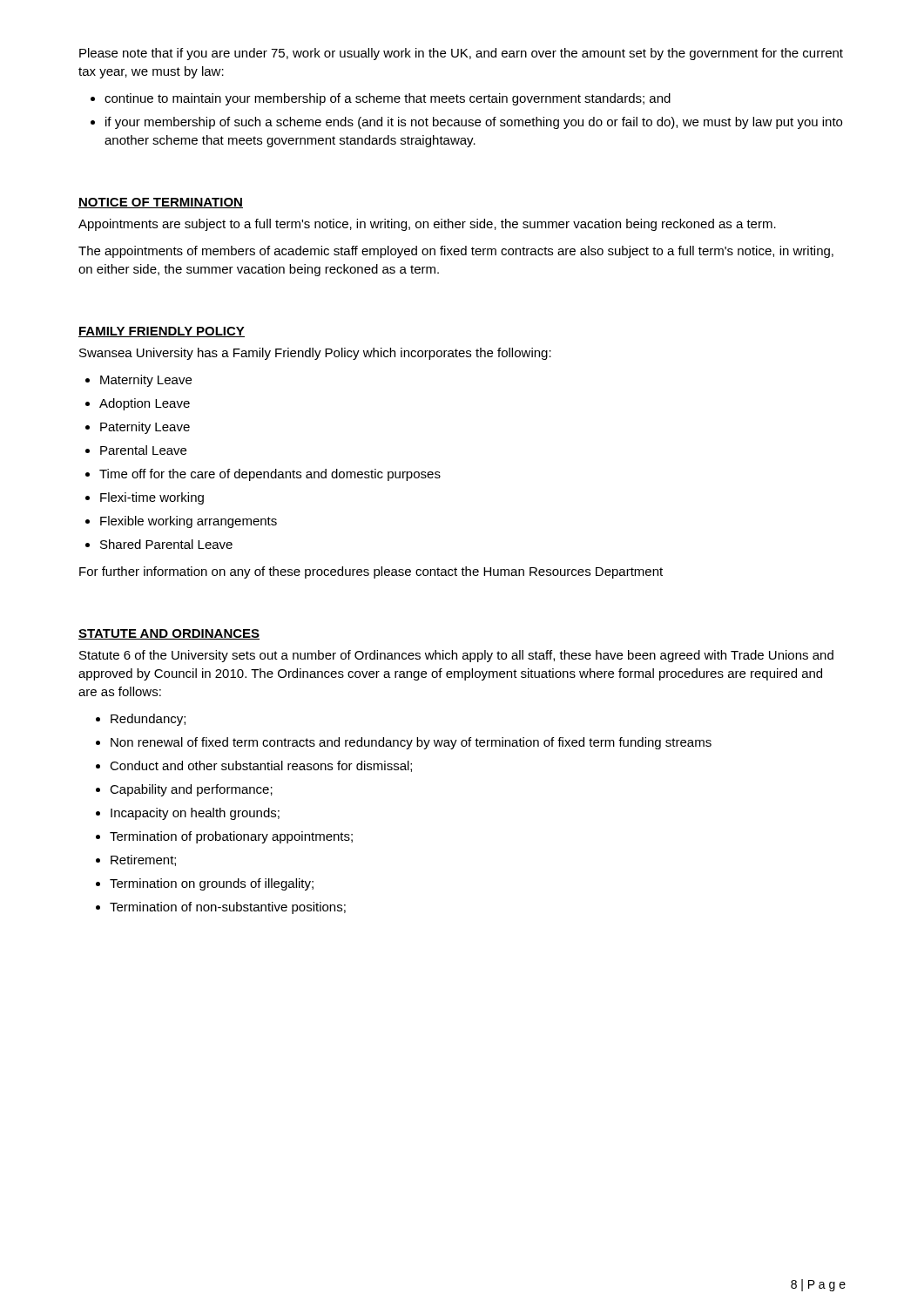This screenshot has height=1307, width=924.
Task: Where is the passage that starts "For further information on"?
Action: (x=462, y=571)
